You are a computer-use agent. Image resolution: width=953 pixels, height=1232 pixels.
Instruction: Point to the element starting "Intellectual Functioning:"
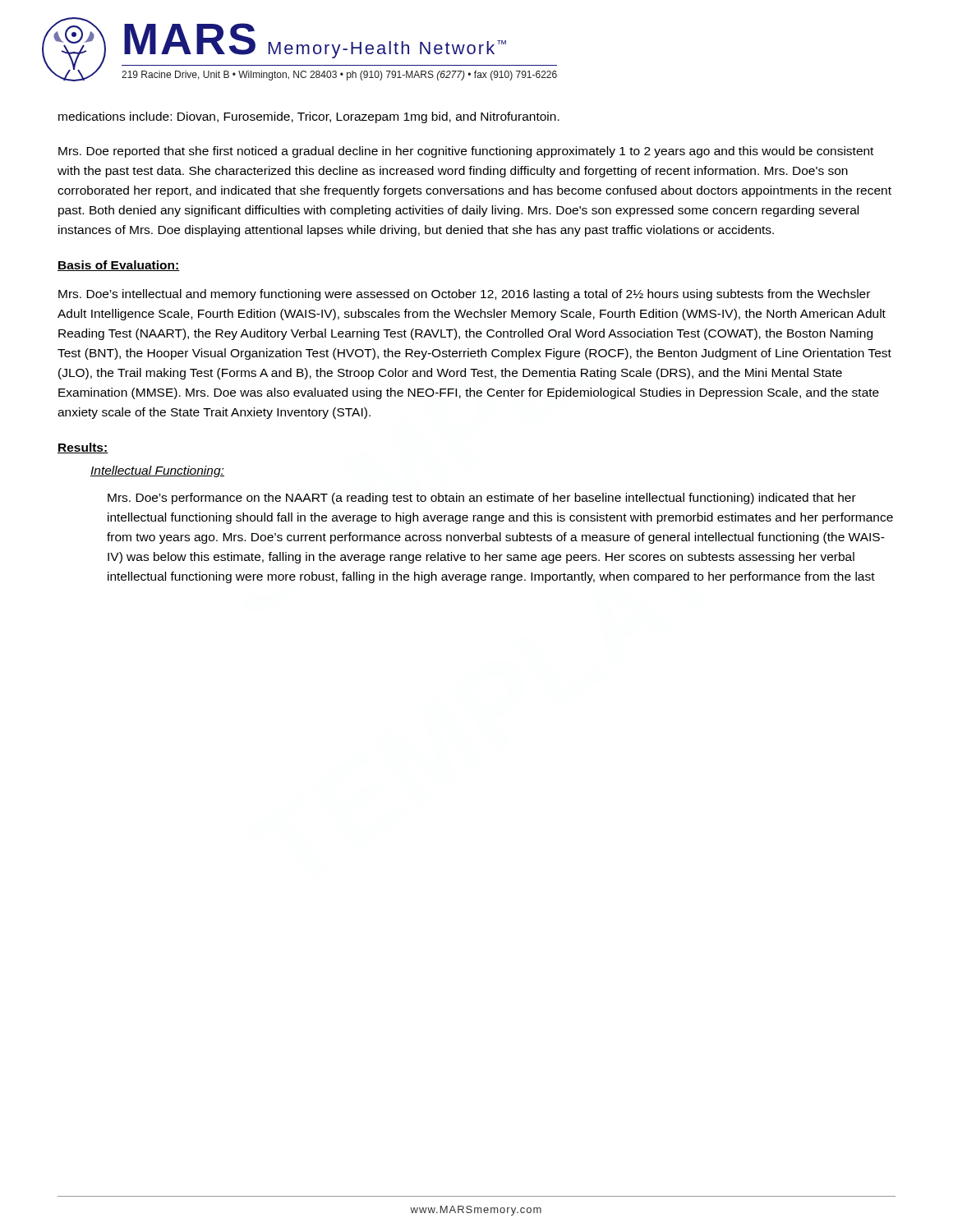tap(157, 470)
